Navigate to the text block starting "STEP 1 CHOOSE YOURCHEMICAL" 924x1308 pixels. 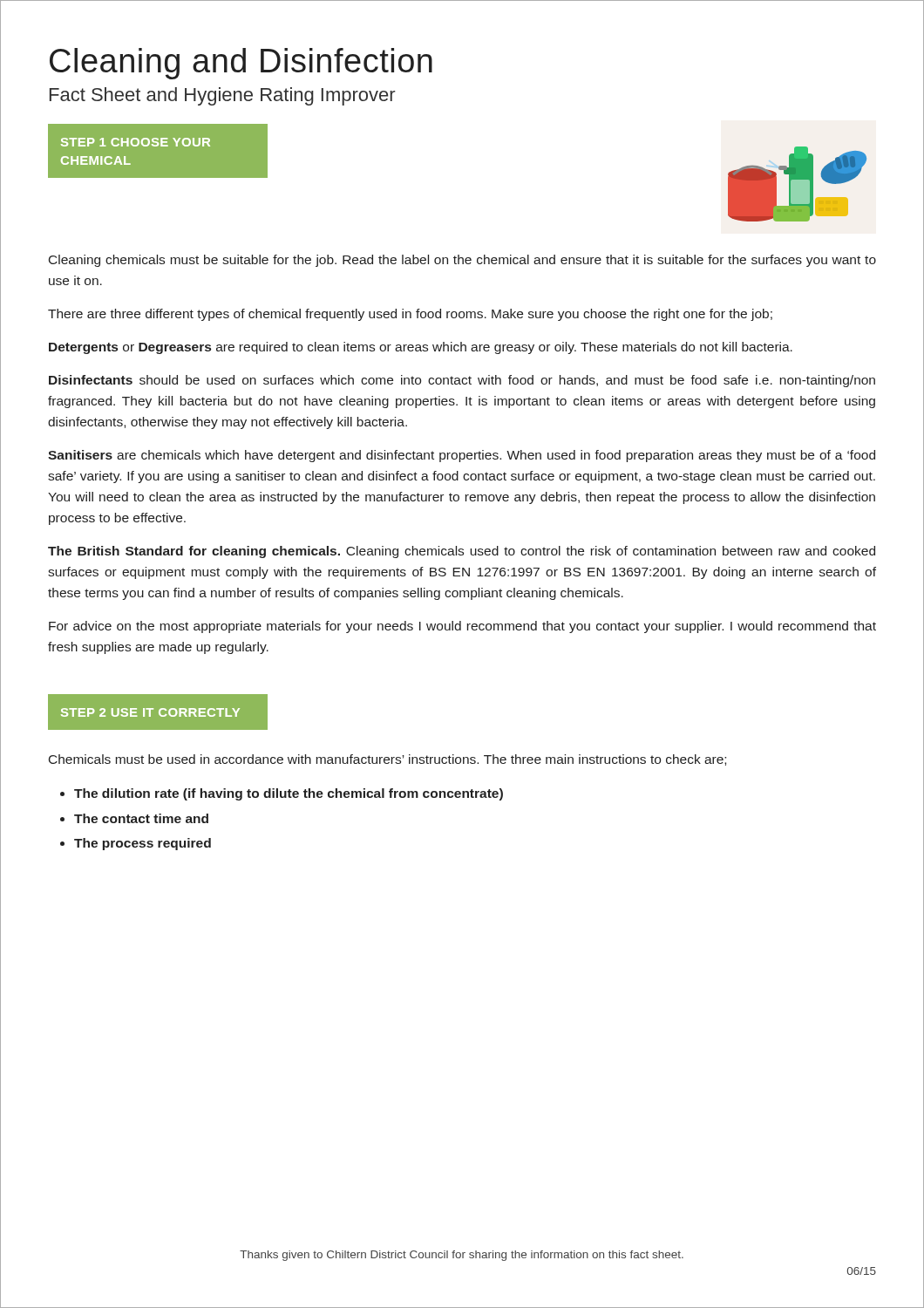click(x=136, y=151)
